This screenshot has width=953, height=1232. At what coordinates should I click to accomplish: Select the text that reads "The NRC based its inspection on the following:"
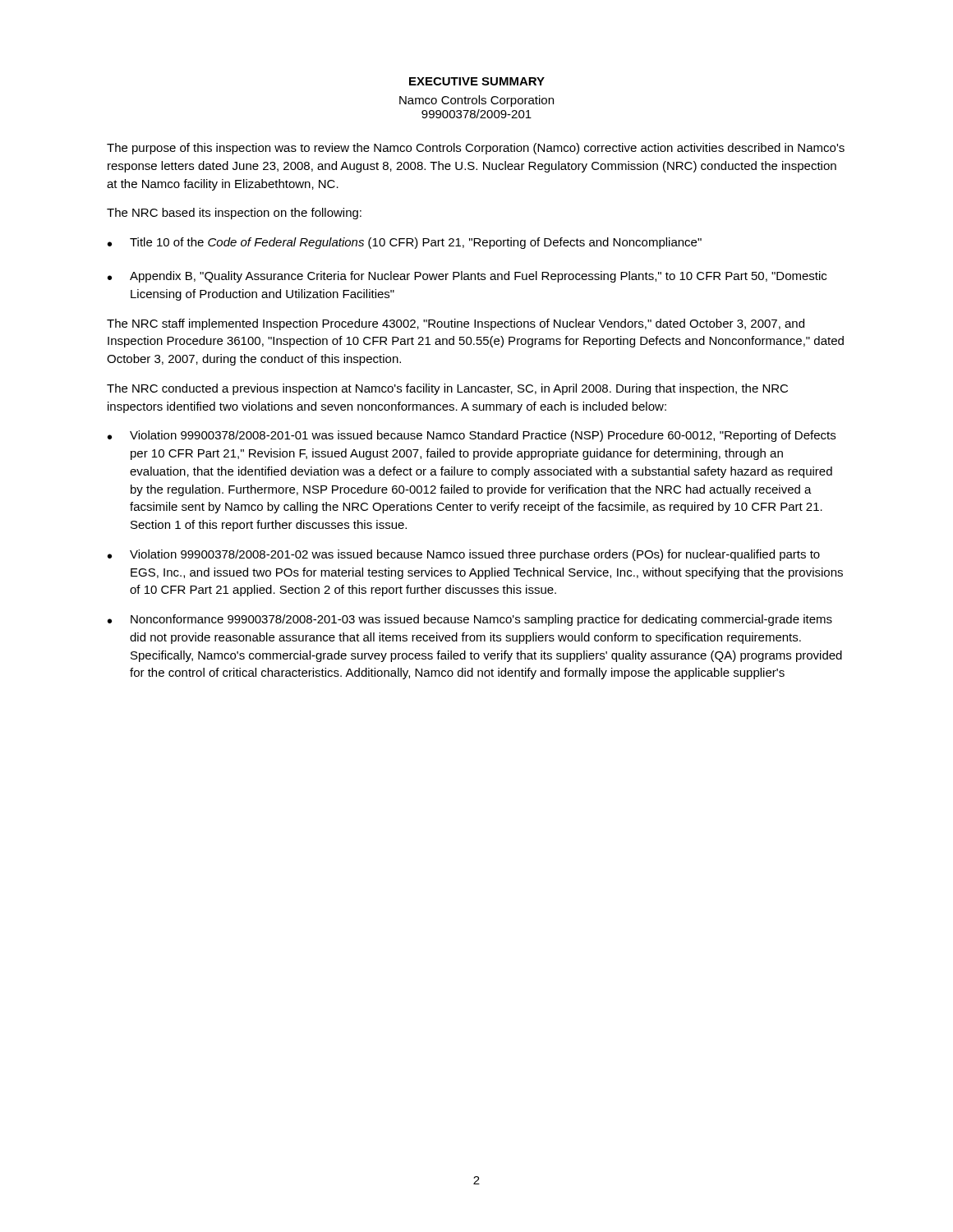235,213
